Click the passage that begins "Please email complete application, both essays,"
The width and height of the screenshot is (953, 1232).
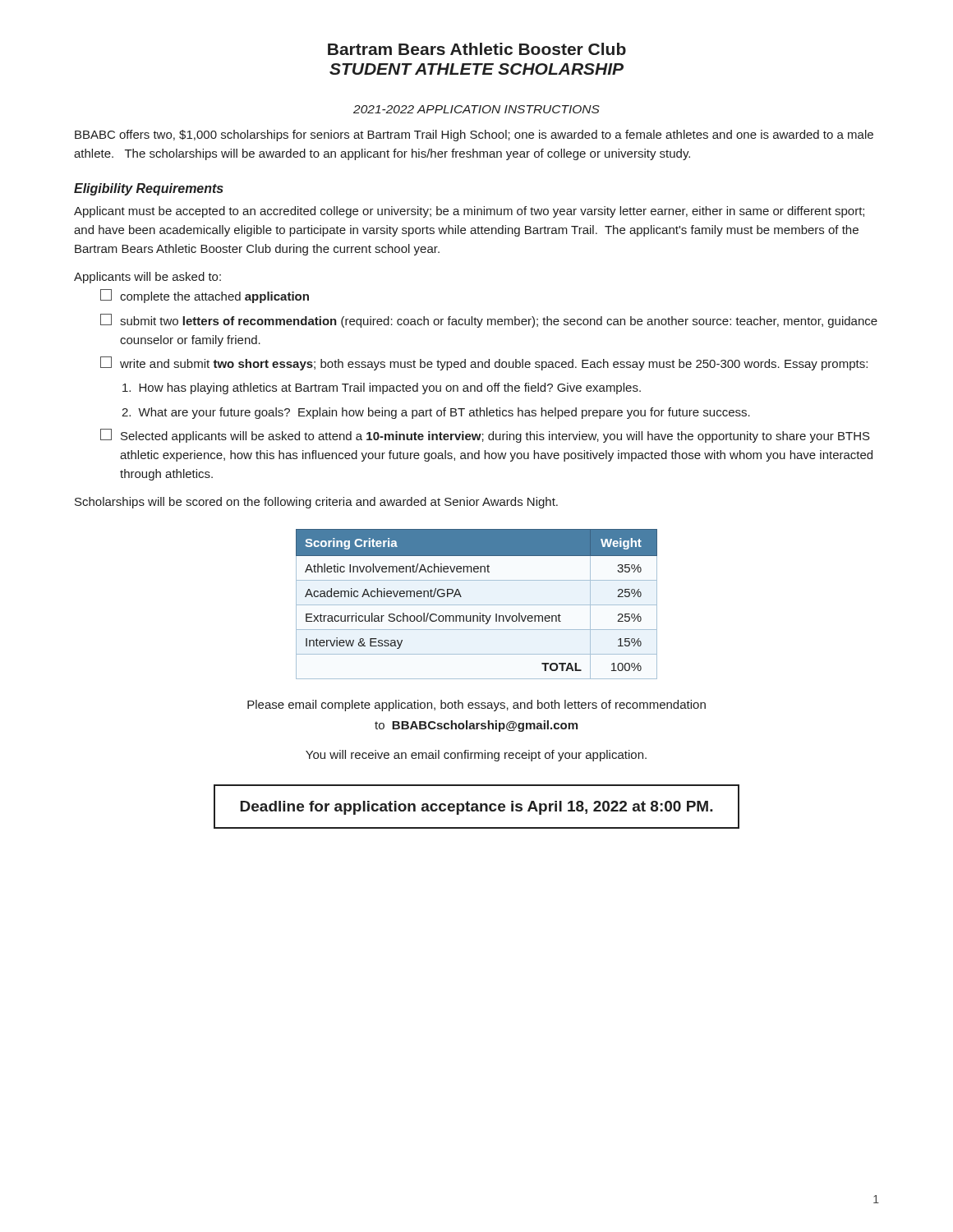(x=476, y=715)
